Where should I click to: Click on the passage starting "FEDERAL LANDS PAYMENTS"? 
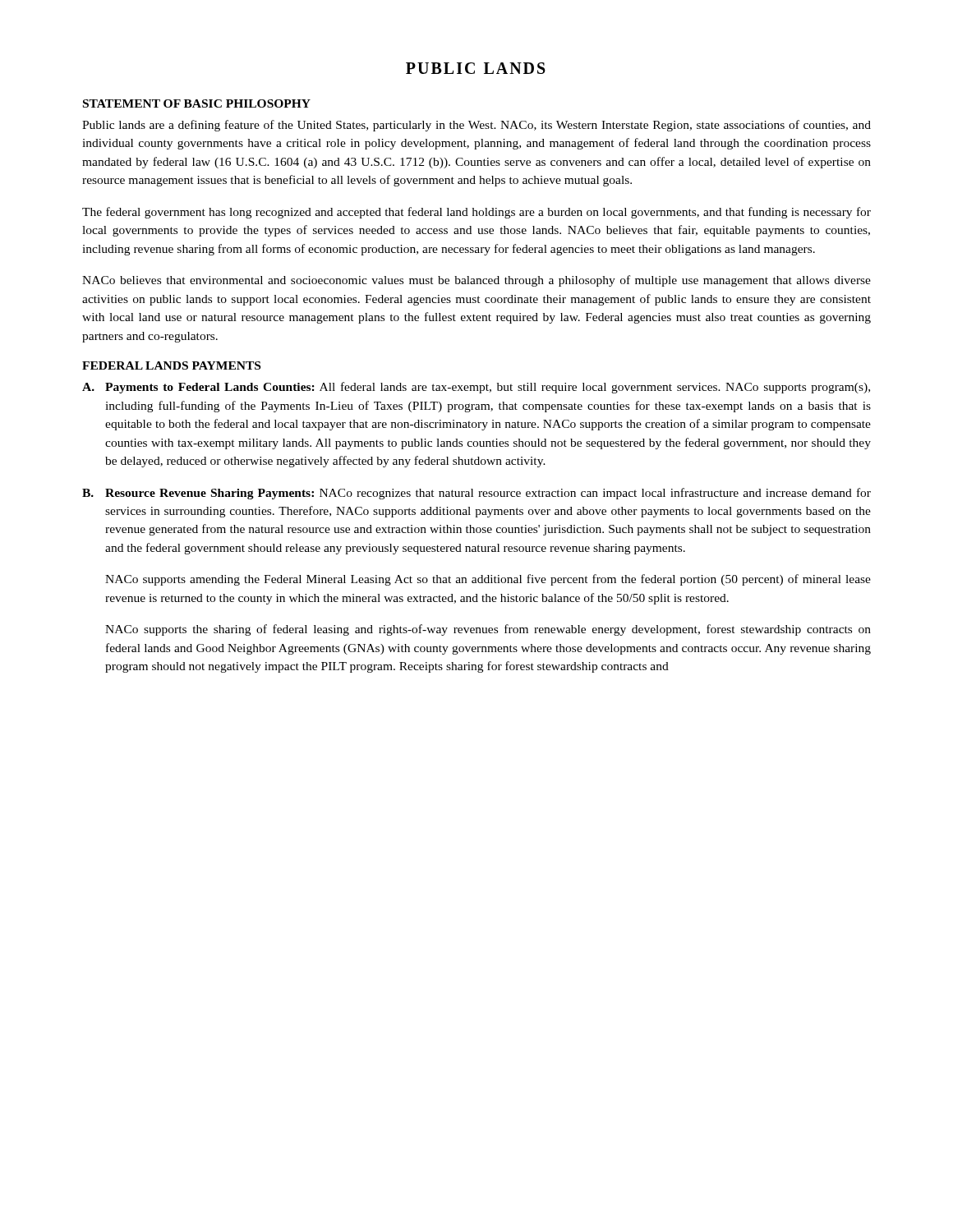[x=172, y=365]
